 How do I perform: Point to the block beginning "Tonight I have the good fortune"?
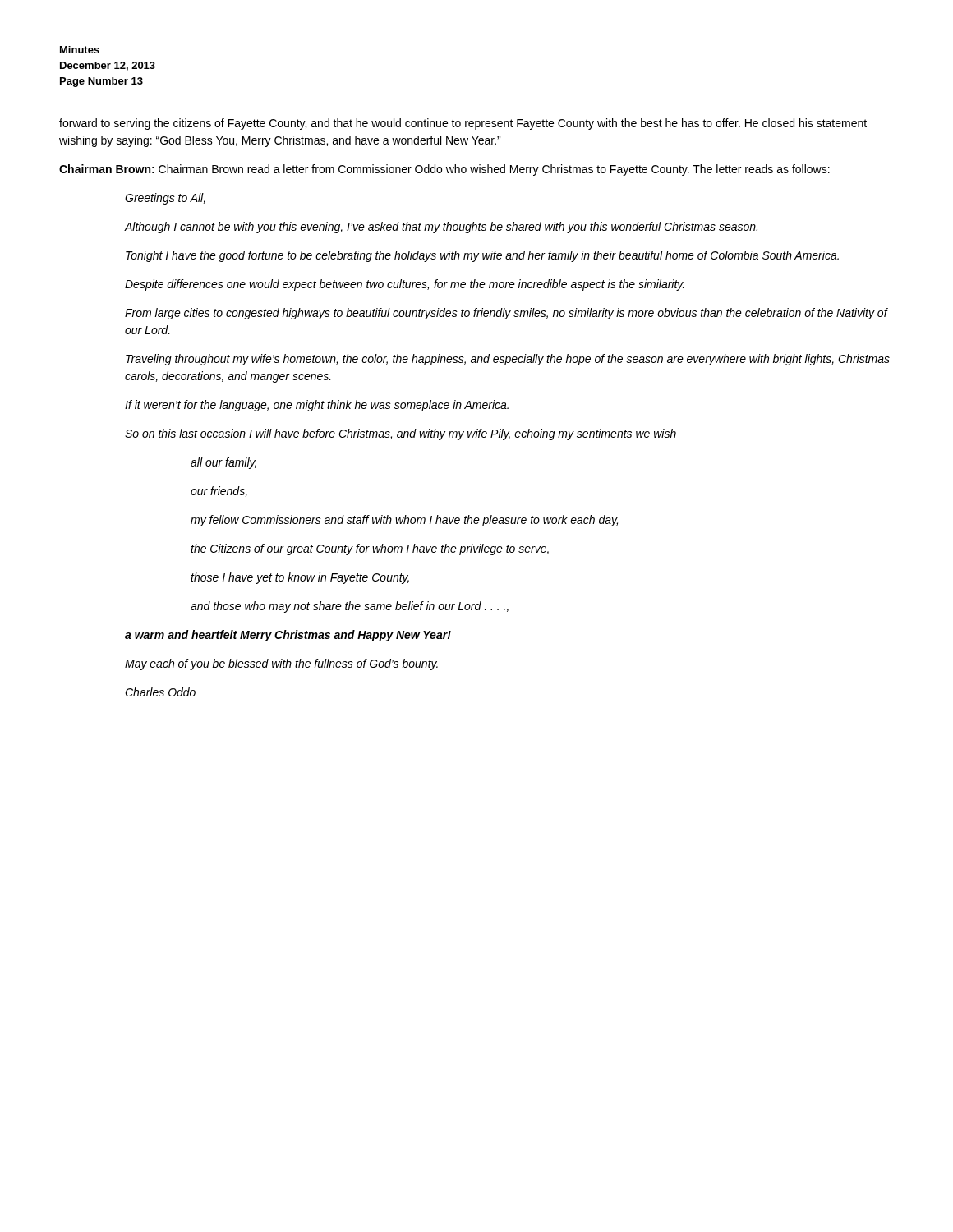(482, 255)
